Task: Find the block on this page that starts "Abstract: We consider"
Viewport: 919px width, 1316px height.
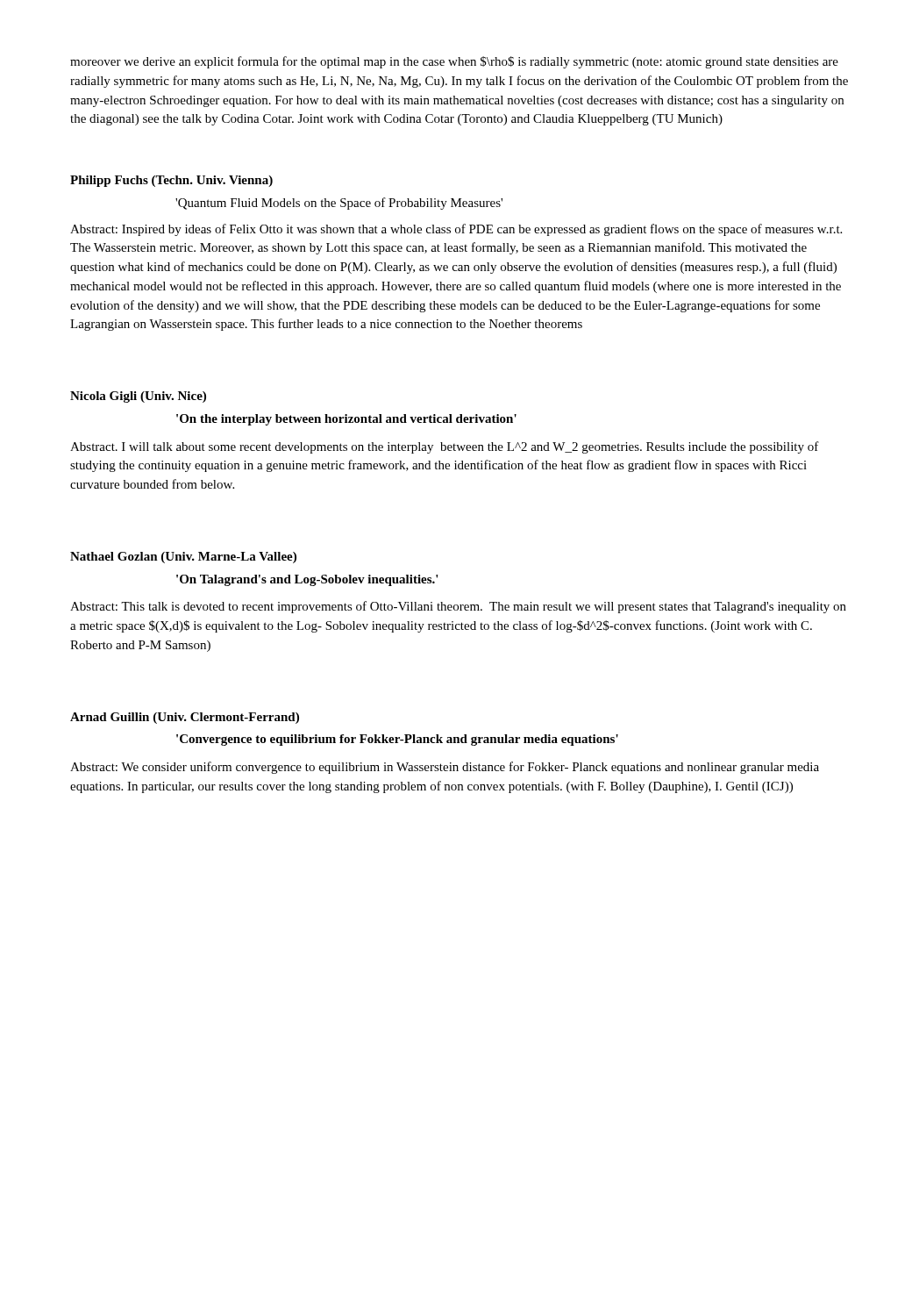Action: coord(445,776)
